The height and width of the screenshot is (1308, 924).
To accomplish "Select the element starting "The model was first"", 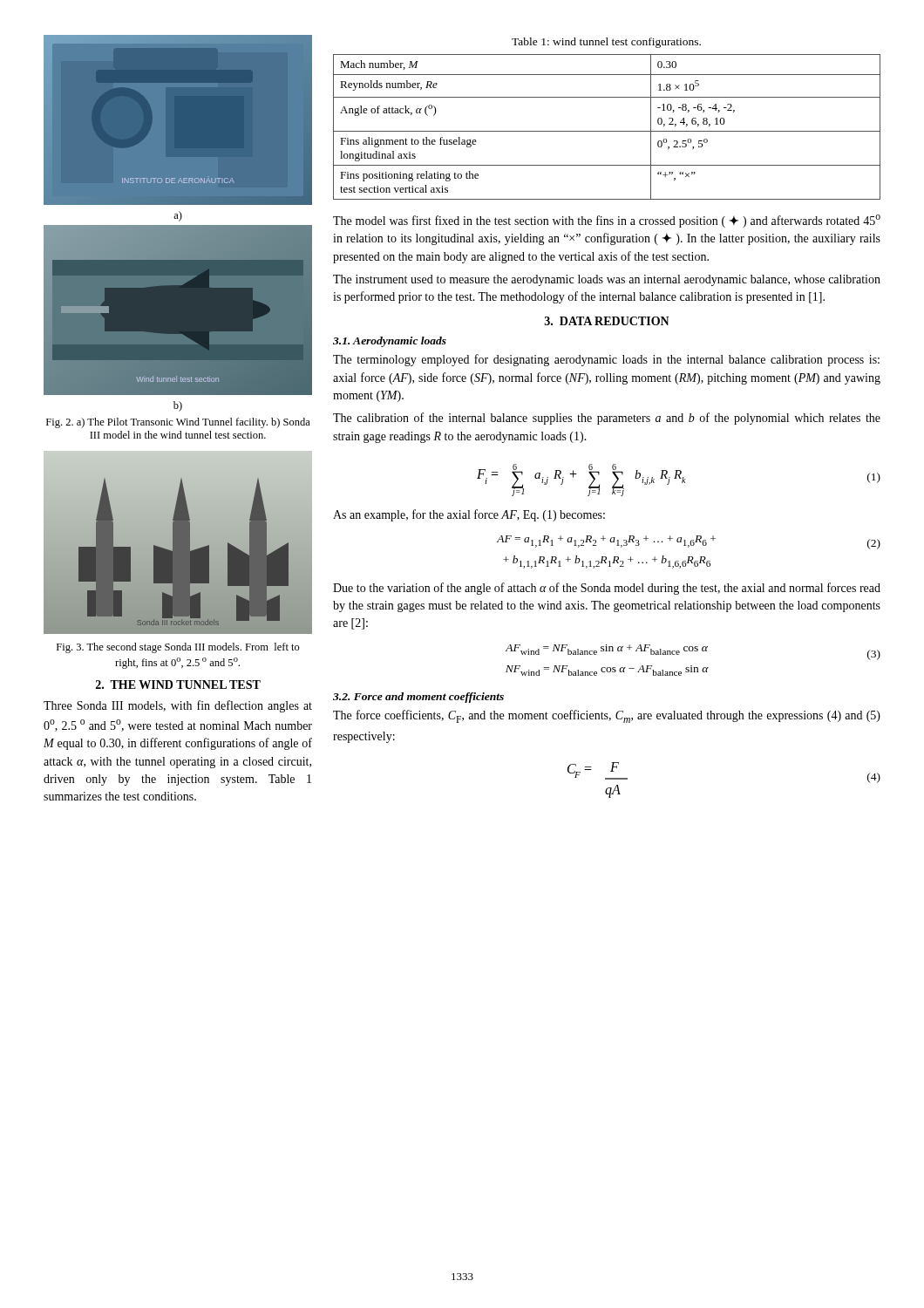I will 607,238.
